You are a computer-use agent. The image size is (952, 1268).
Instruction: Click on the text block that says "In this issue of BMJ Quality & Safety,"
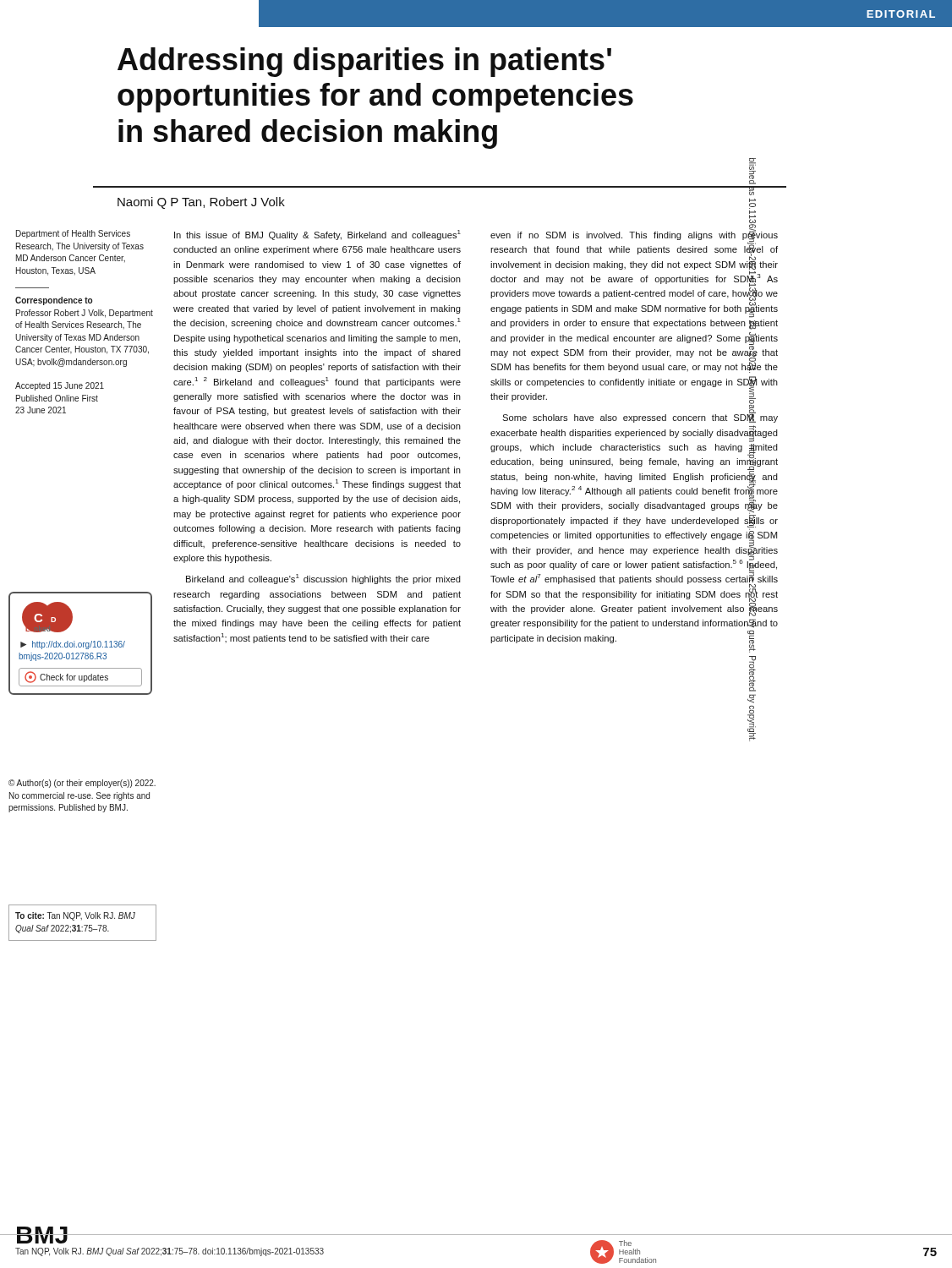[x=317, y=437]
